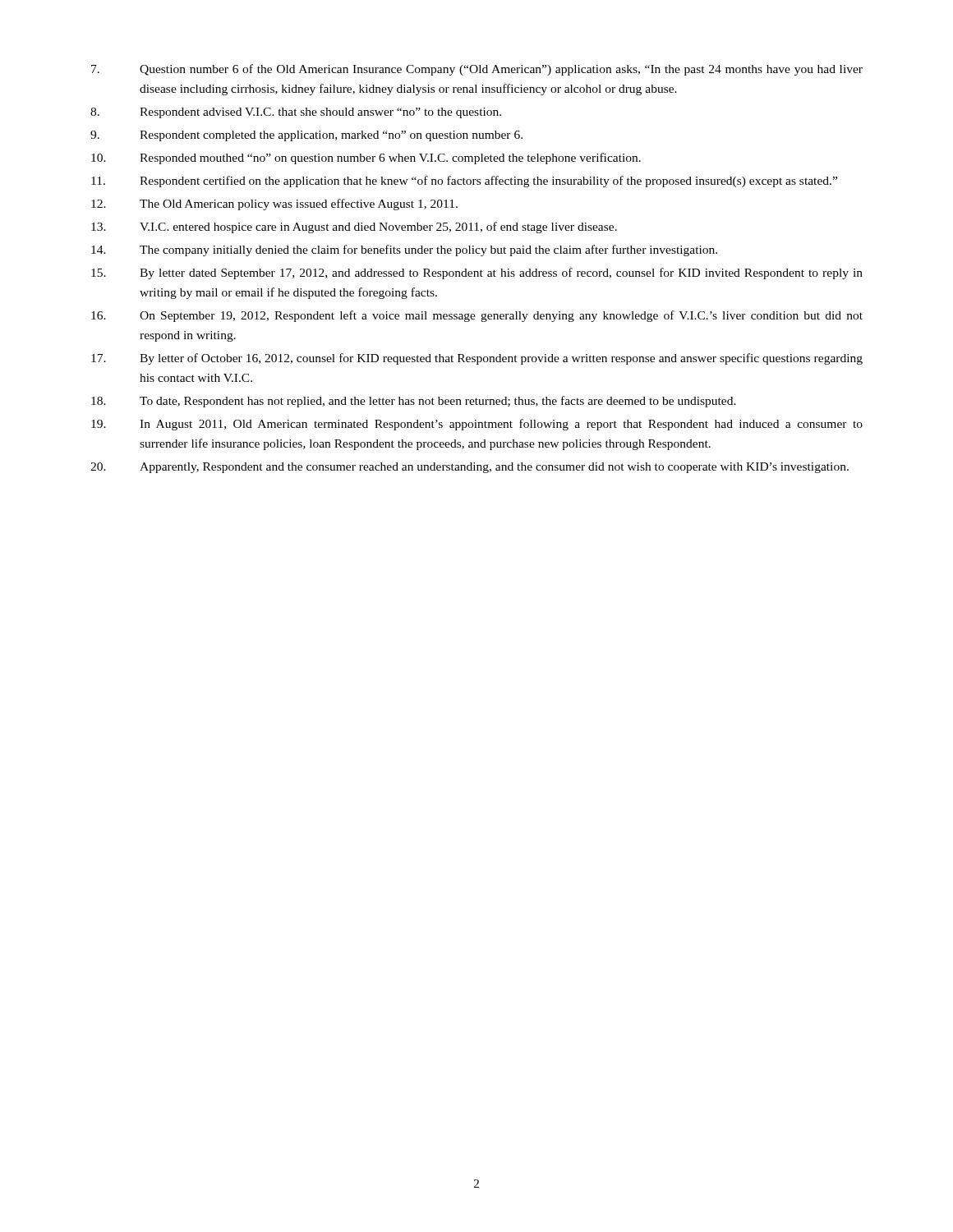Find the block on this page that starts "10. Responded mouthed “no” on question"
Screen dimensions: 1232x953
[x=476, y=158]
